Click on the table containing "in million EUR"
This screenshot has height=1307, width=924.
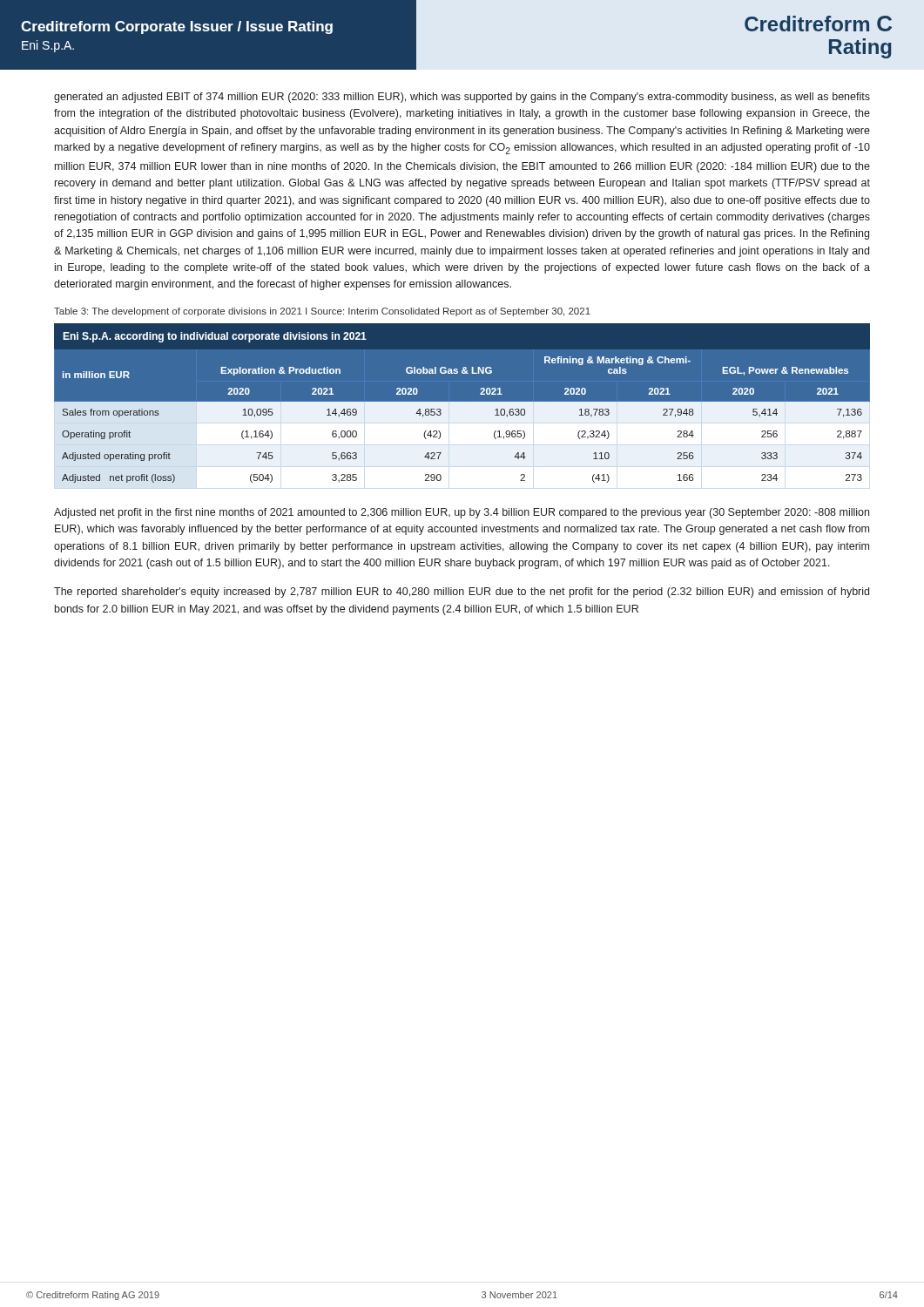[462, 406]
